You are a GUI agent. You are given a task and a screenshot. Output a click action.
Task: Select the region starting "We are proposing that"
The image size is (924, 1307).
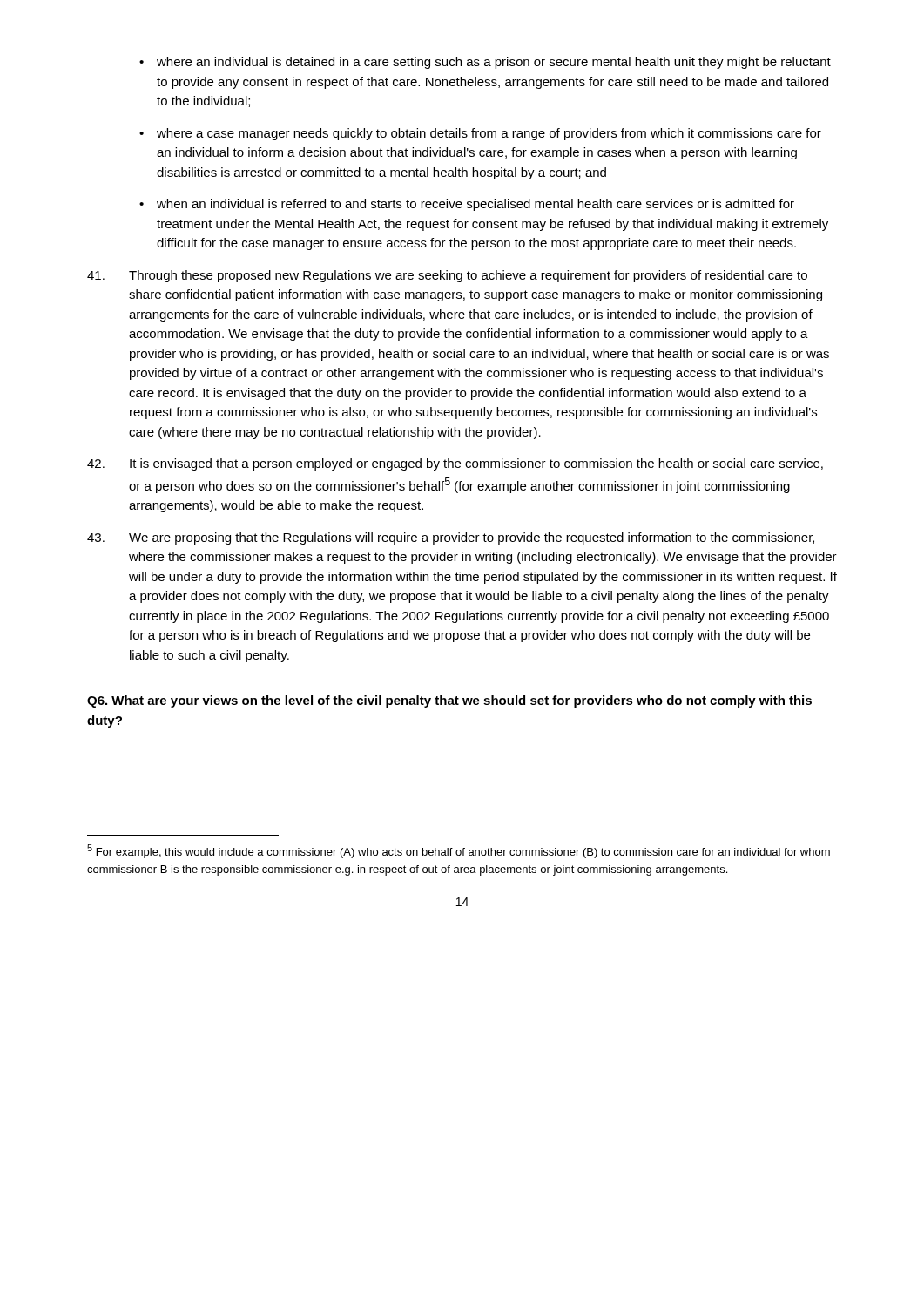click(462, 596)
